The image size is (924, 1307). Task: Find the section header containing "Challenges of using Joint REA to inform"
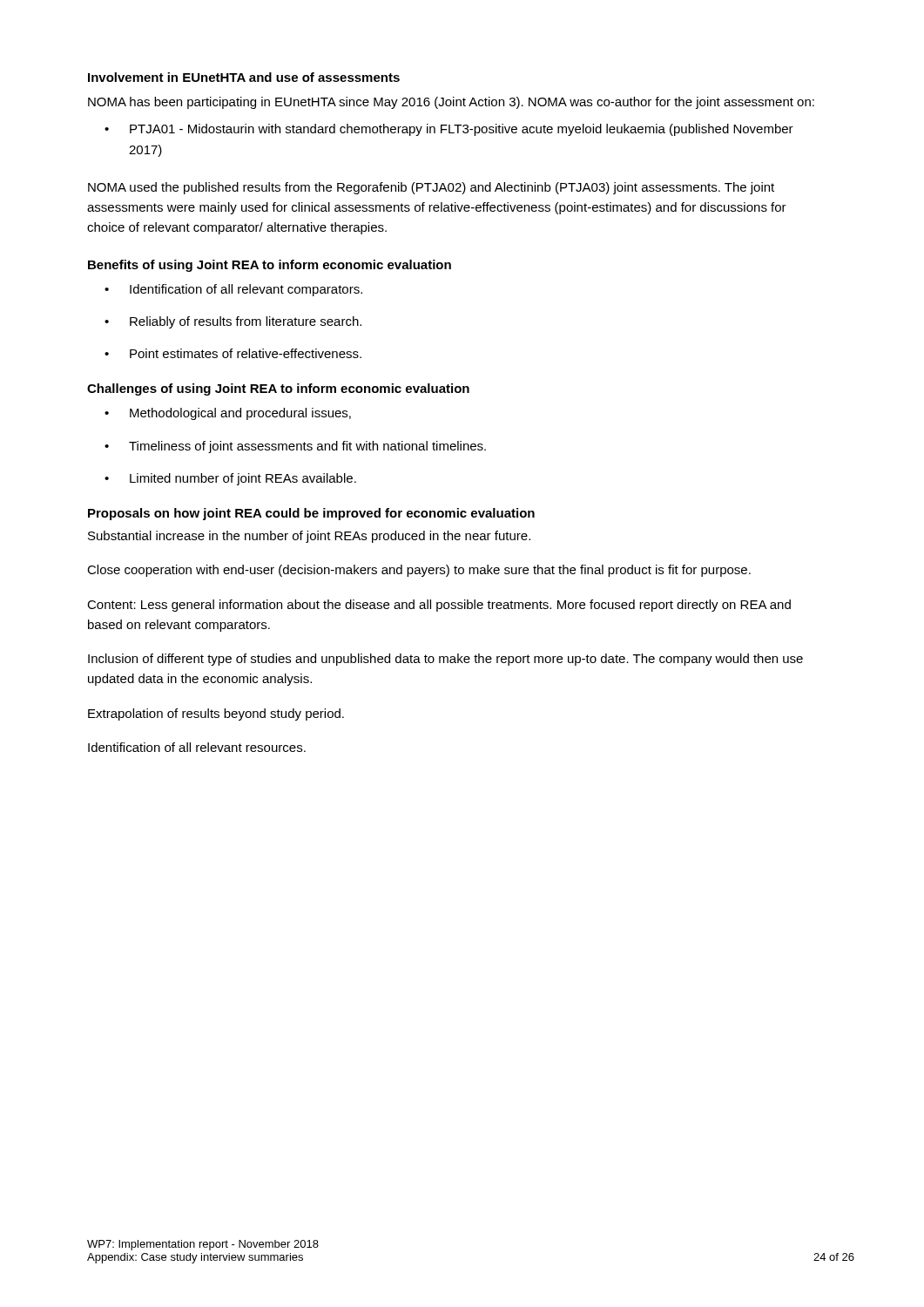click(x=278, y=388)
